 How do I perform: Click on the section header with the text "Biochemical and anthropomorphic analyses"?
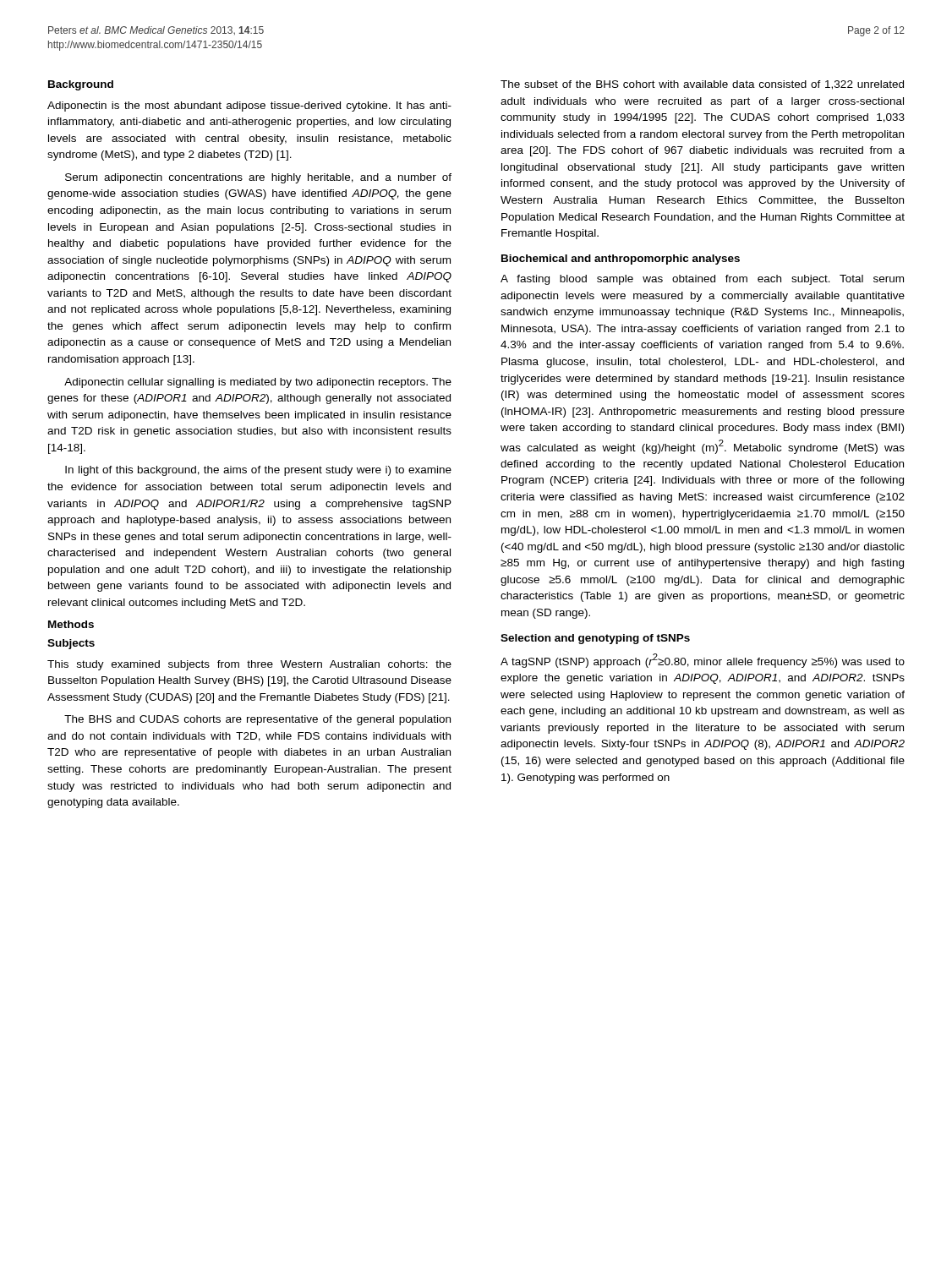(x=620, y=258)
